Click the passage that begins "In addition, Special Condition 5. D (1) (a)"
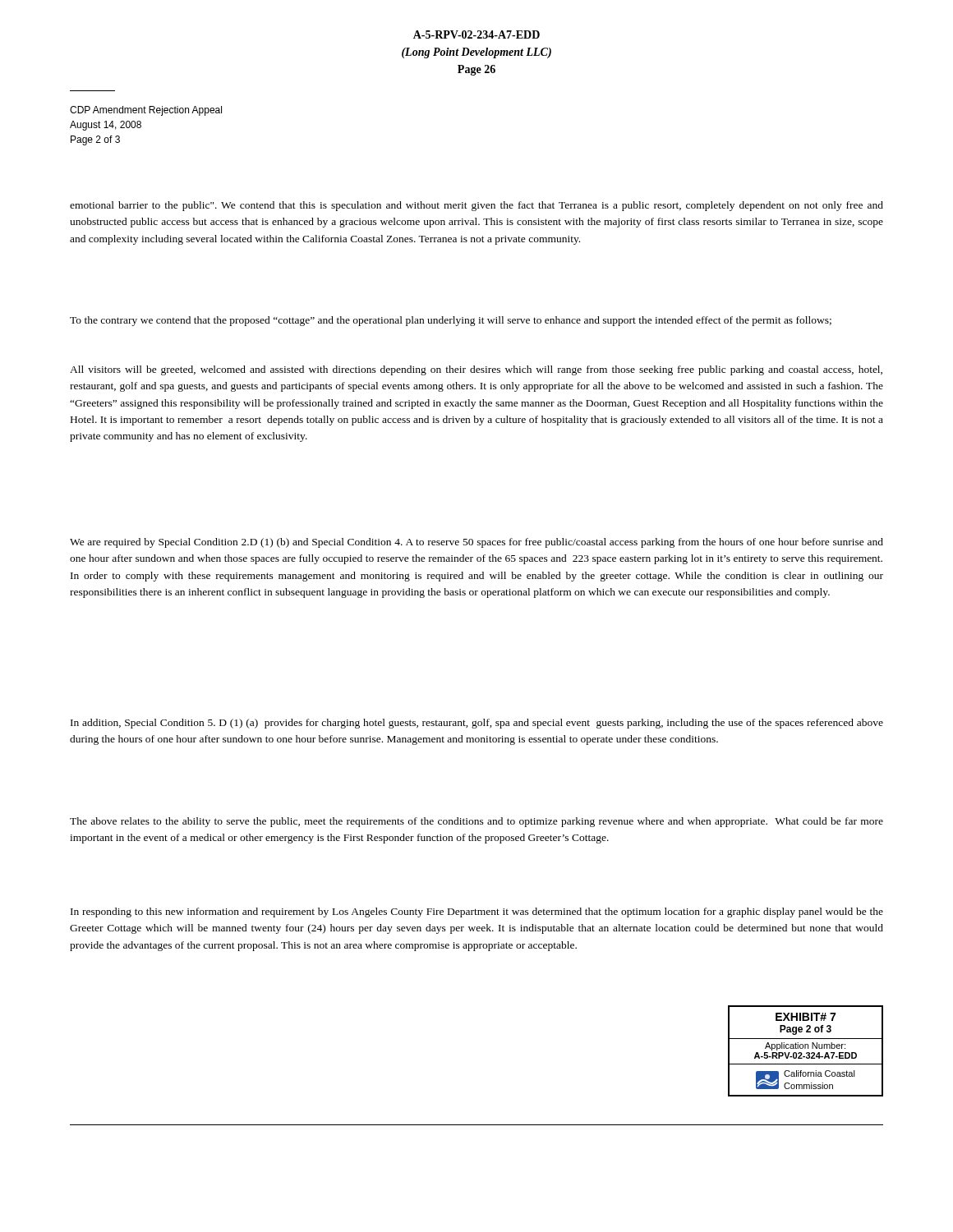The height and width of the screenshot is (1232, 953). coord(476,731)
